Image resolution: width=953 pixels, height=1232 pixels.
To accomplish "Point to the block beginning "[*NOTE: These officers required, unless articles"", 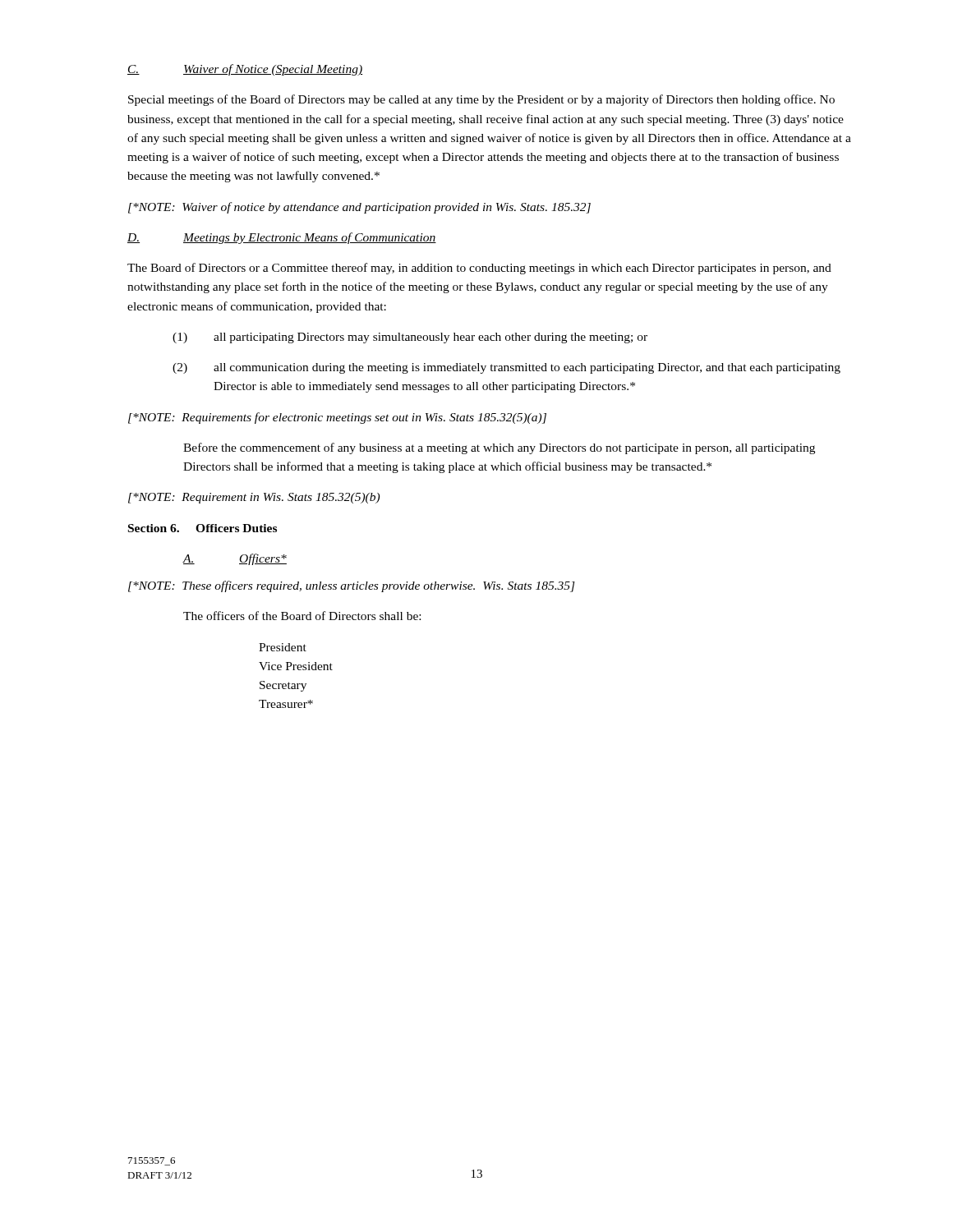I will tap(351, 585).
